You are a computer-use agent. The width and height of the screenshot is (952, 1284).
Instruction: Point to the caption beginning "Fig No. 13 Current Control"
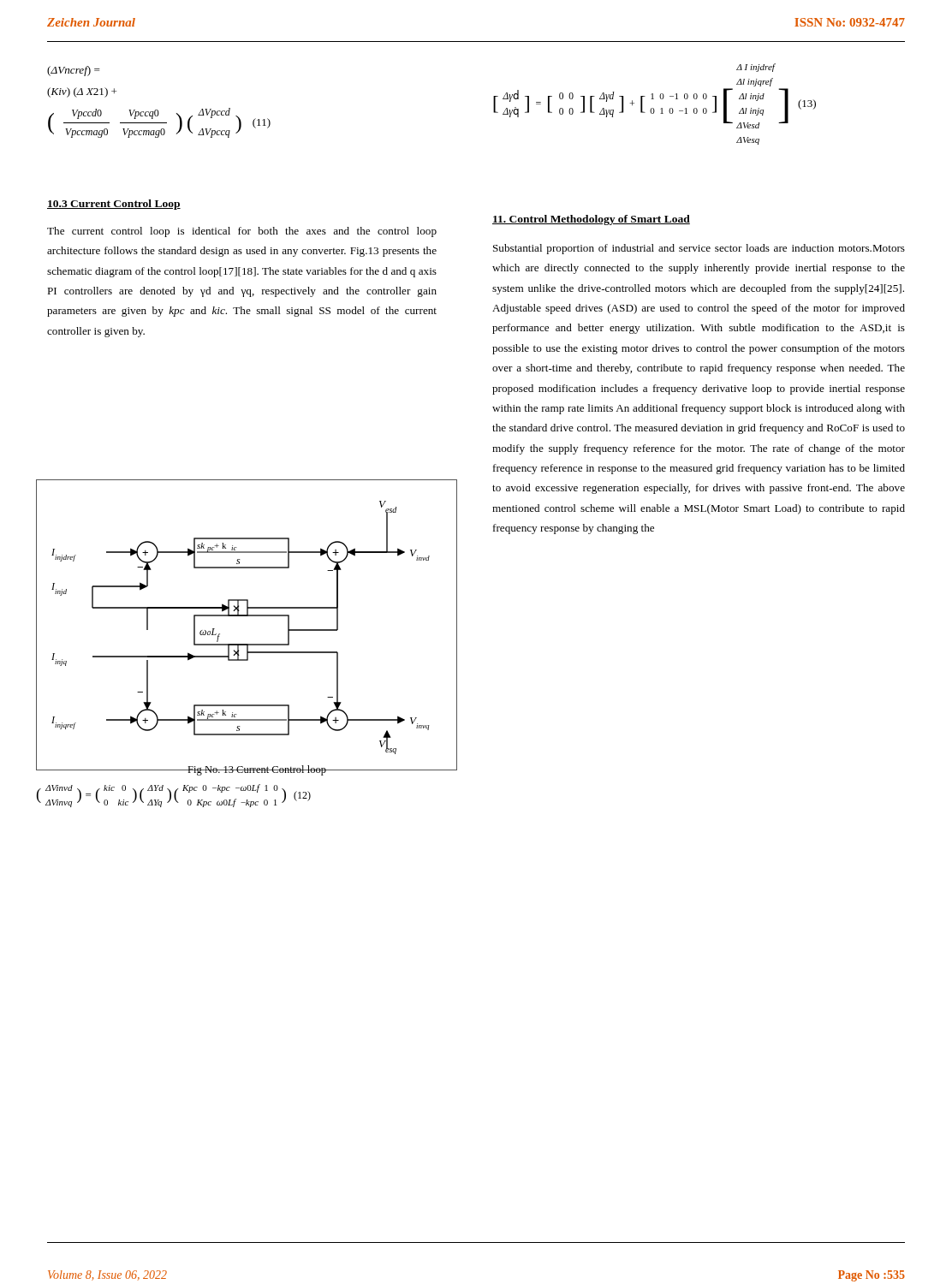click(x=257, y=770)
